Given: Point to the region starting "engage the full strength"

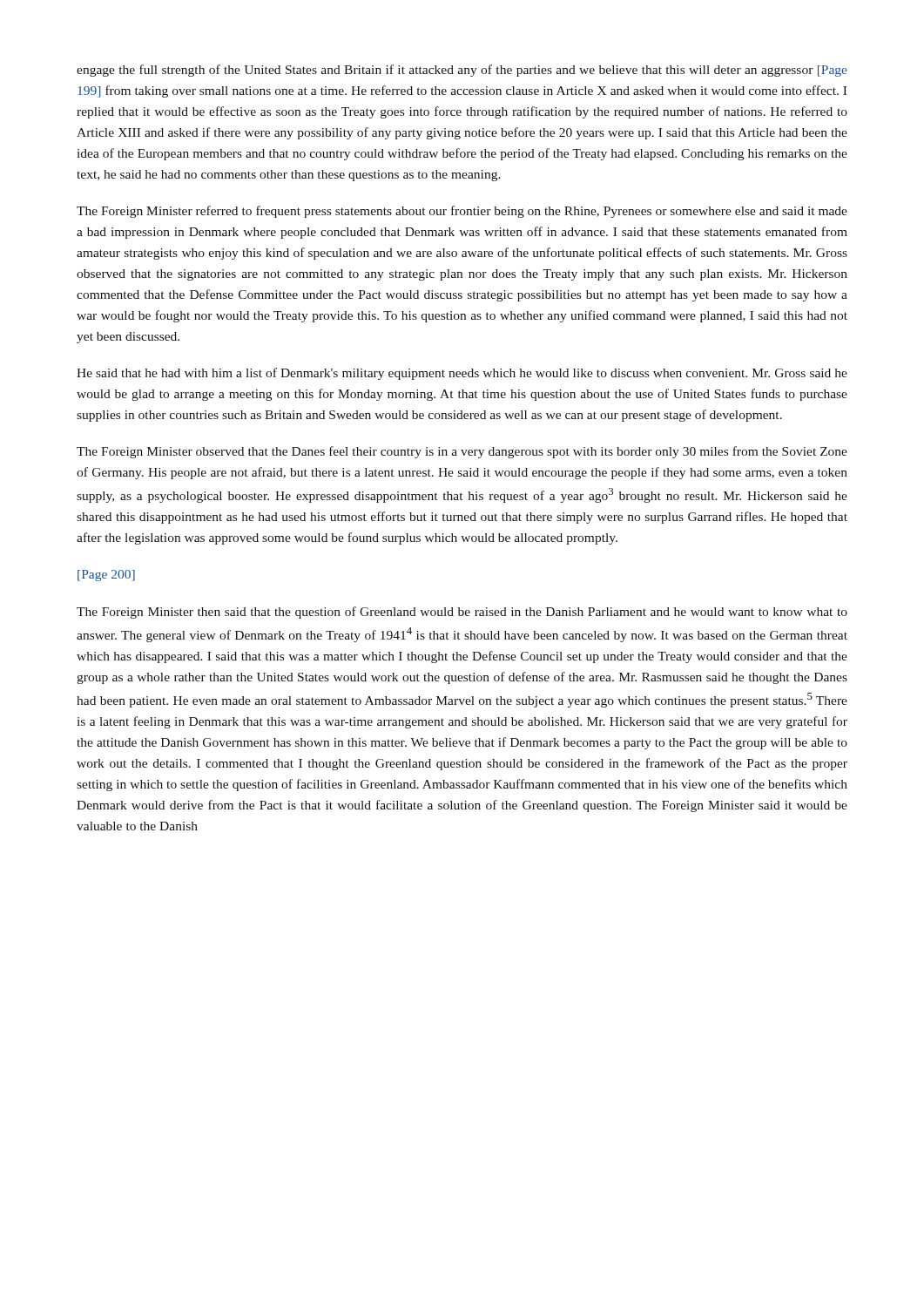Looking at the screenshot, I should (462, 122).
